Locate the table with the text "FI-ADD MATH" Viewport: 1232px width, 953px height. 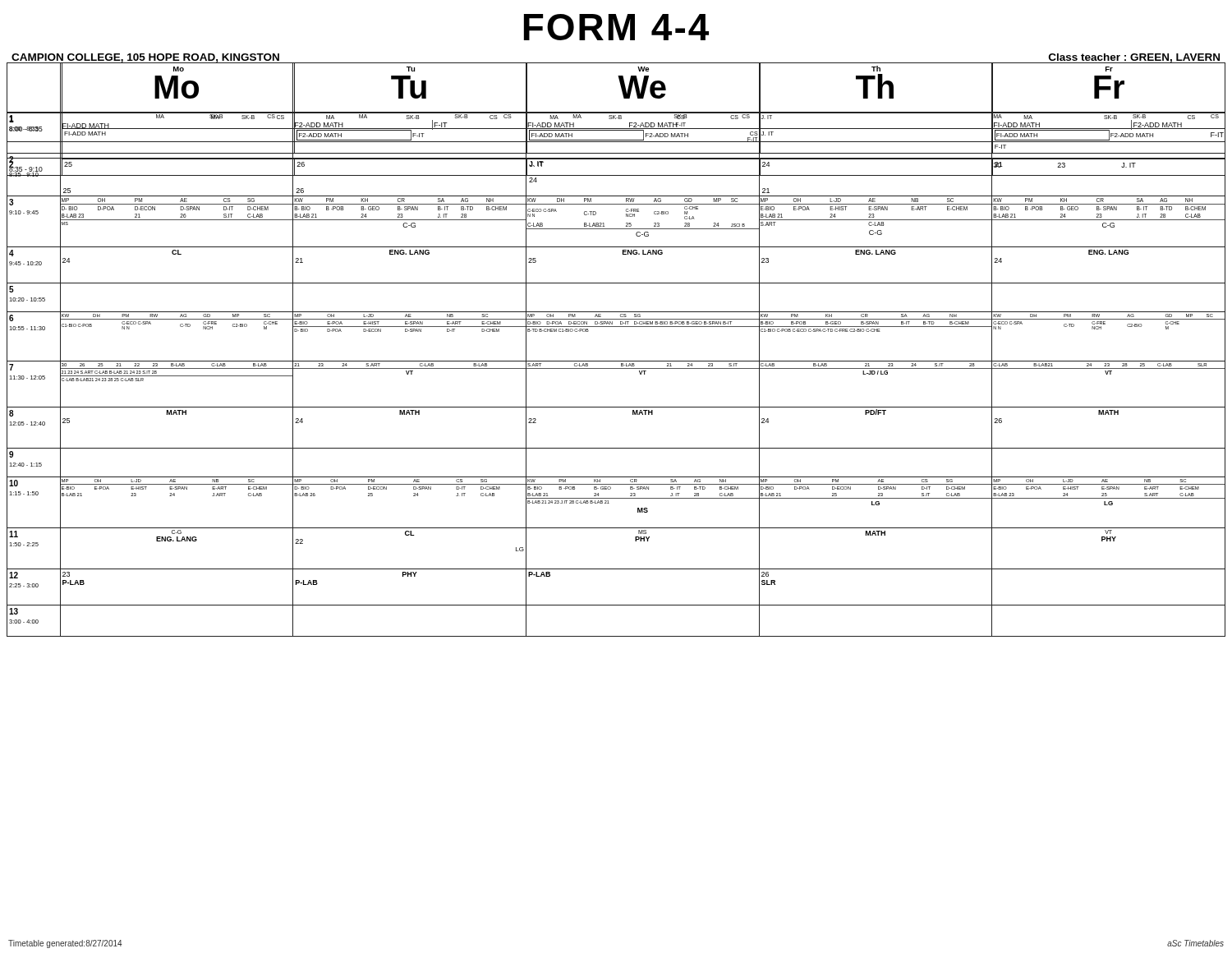pyautogui.click(x=616, y=350)
